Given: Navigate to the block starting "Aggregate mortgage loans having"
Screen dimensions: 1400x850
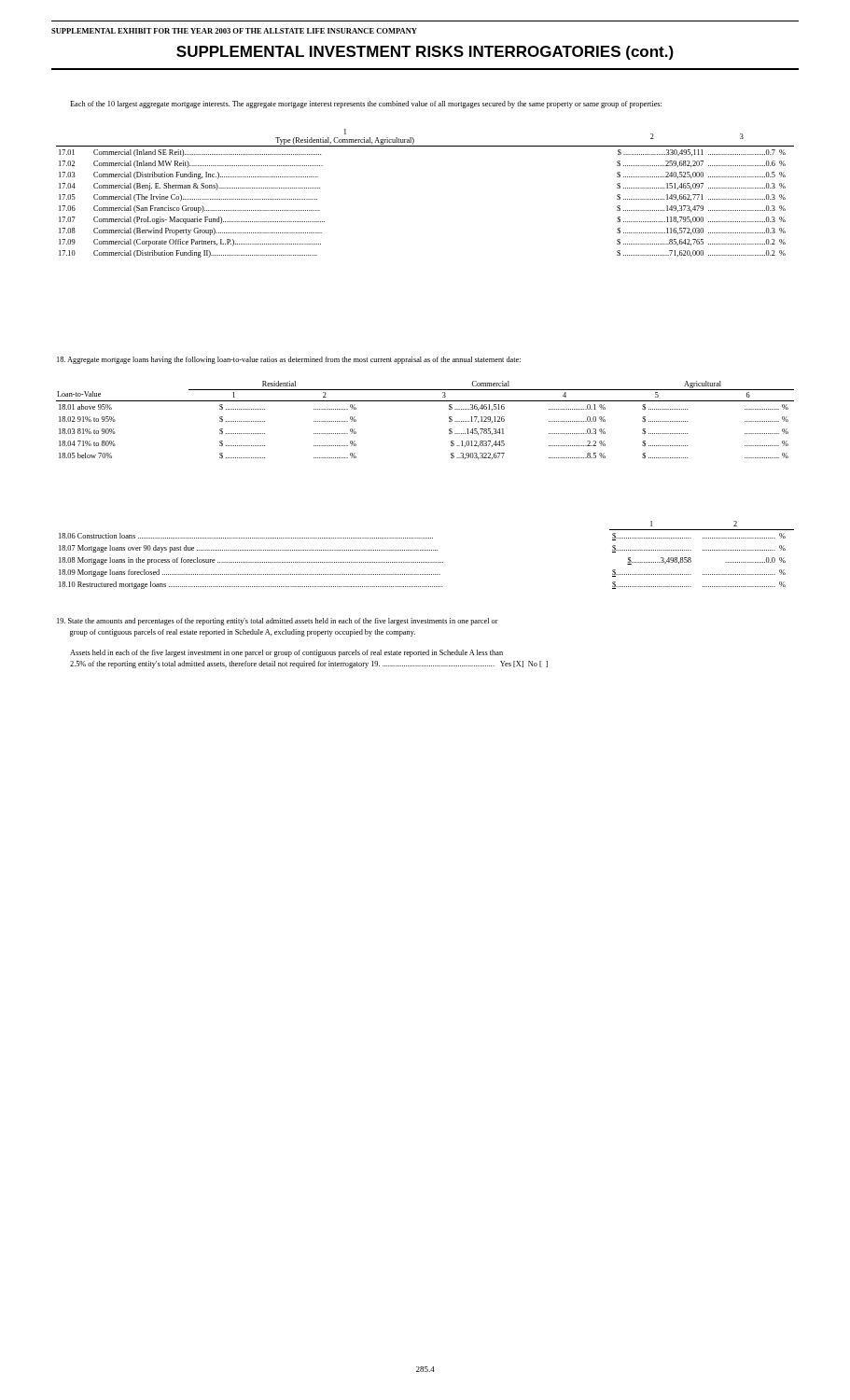Looking at the screenshot, I should point(289,360).
